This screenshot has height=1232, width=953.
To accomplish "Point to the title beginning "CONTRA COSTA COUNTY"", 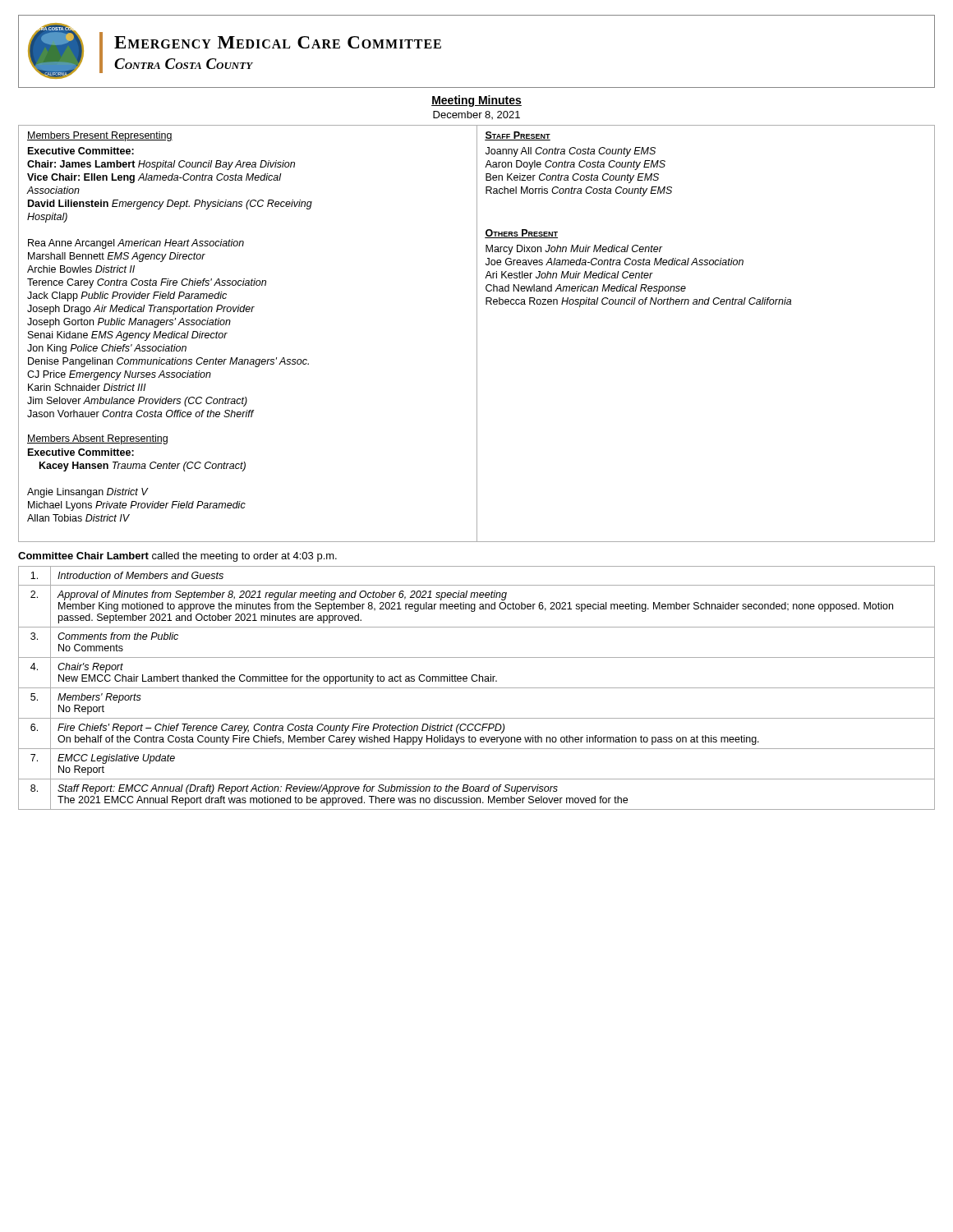I will tap(235, 52).
